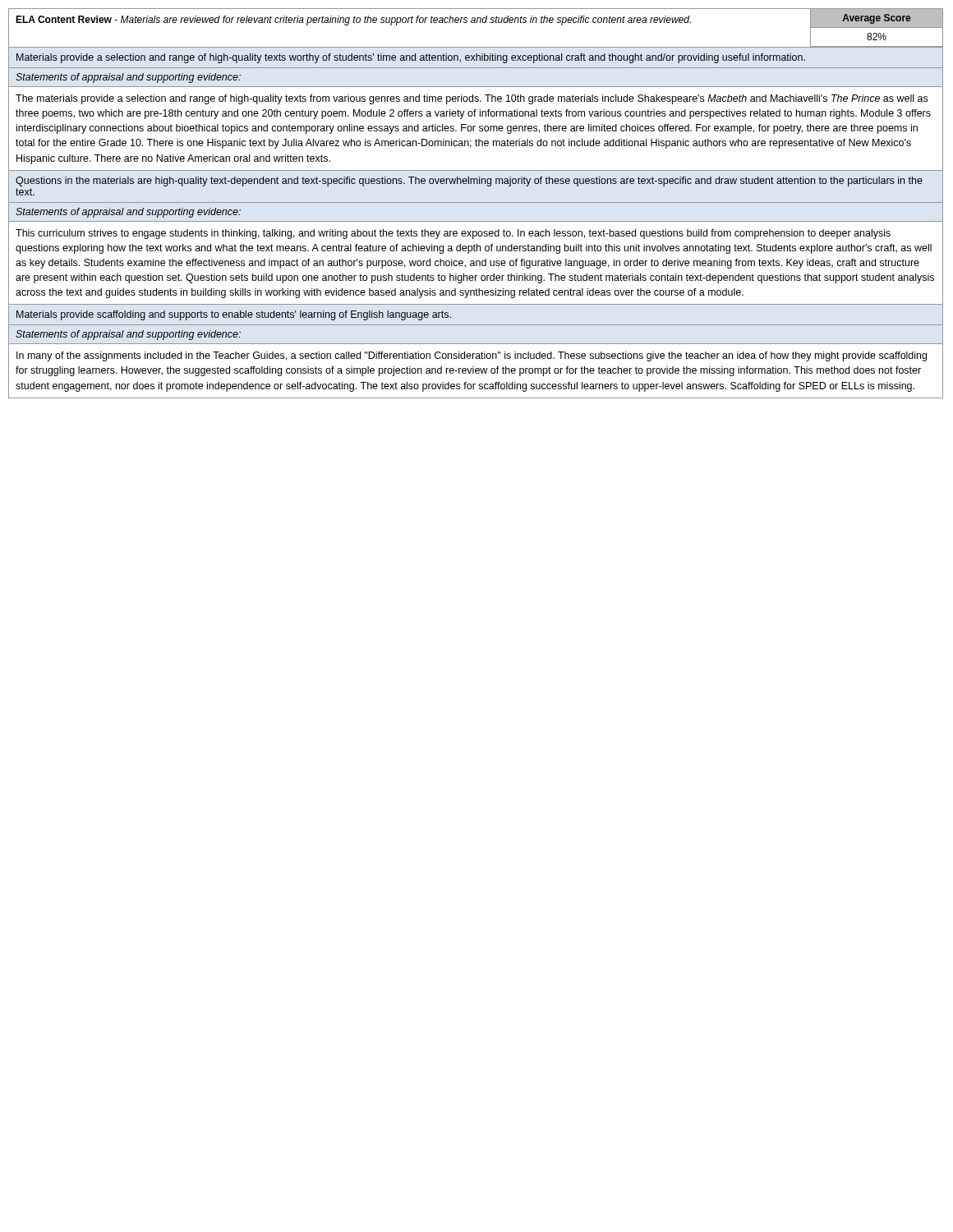Click on the text starting "Questions in the materials are"

(x=469, y=186)
